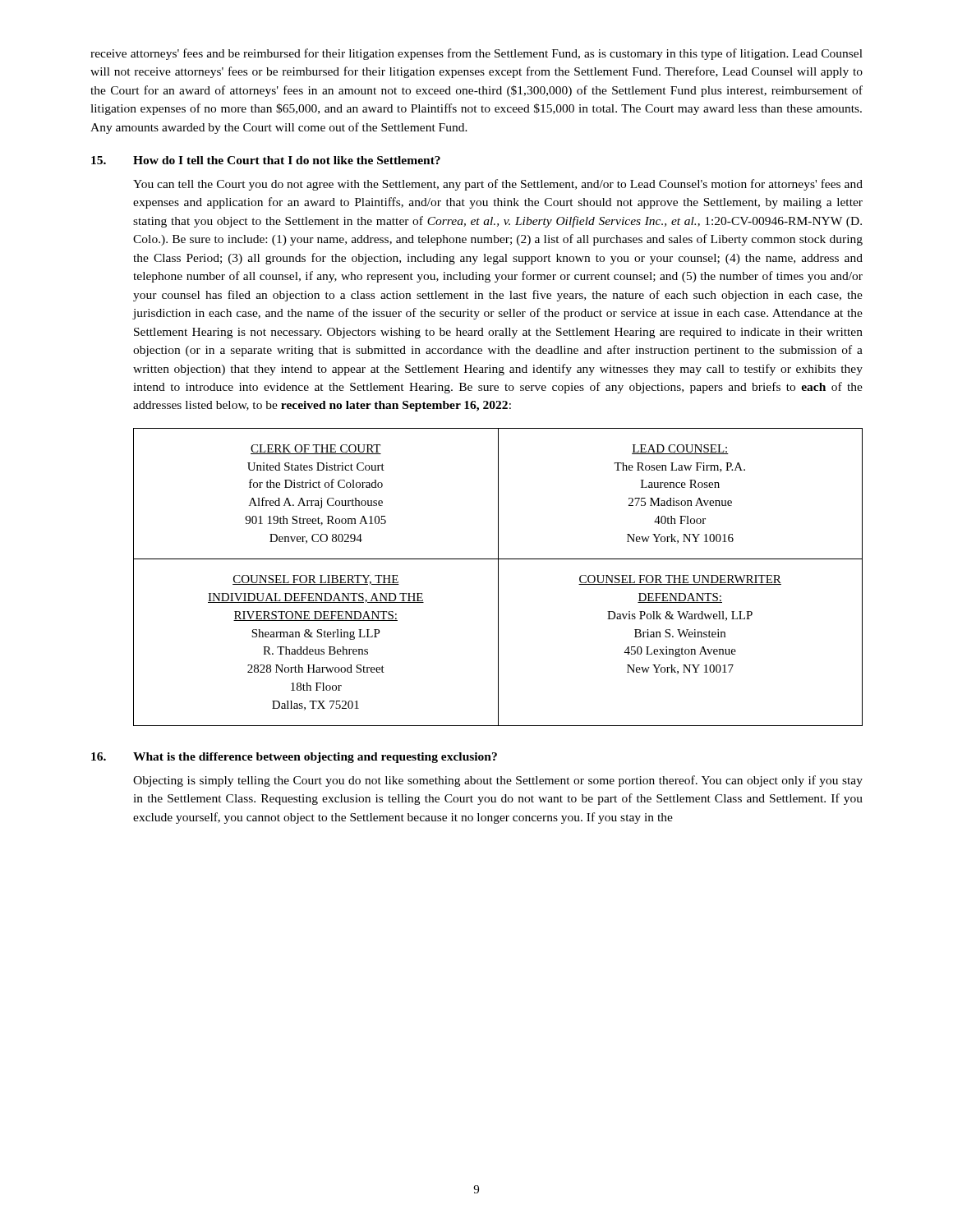Click on the section header with the text "How do I tell the Court that I"
This screenshot has height=1232, width=953.
[x=287, y=160]
